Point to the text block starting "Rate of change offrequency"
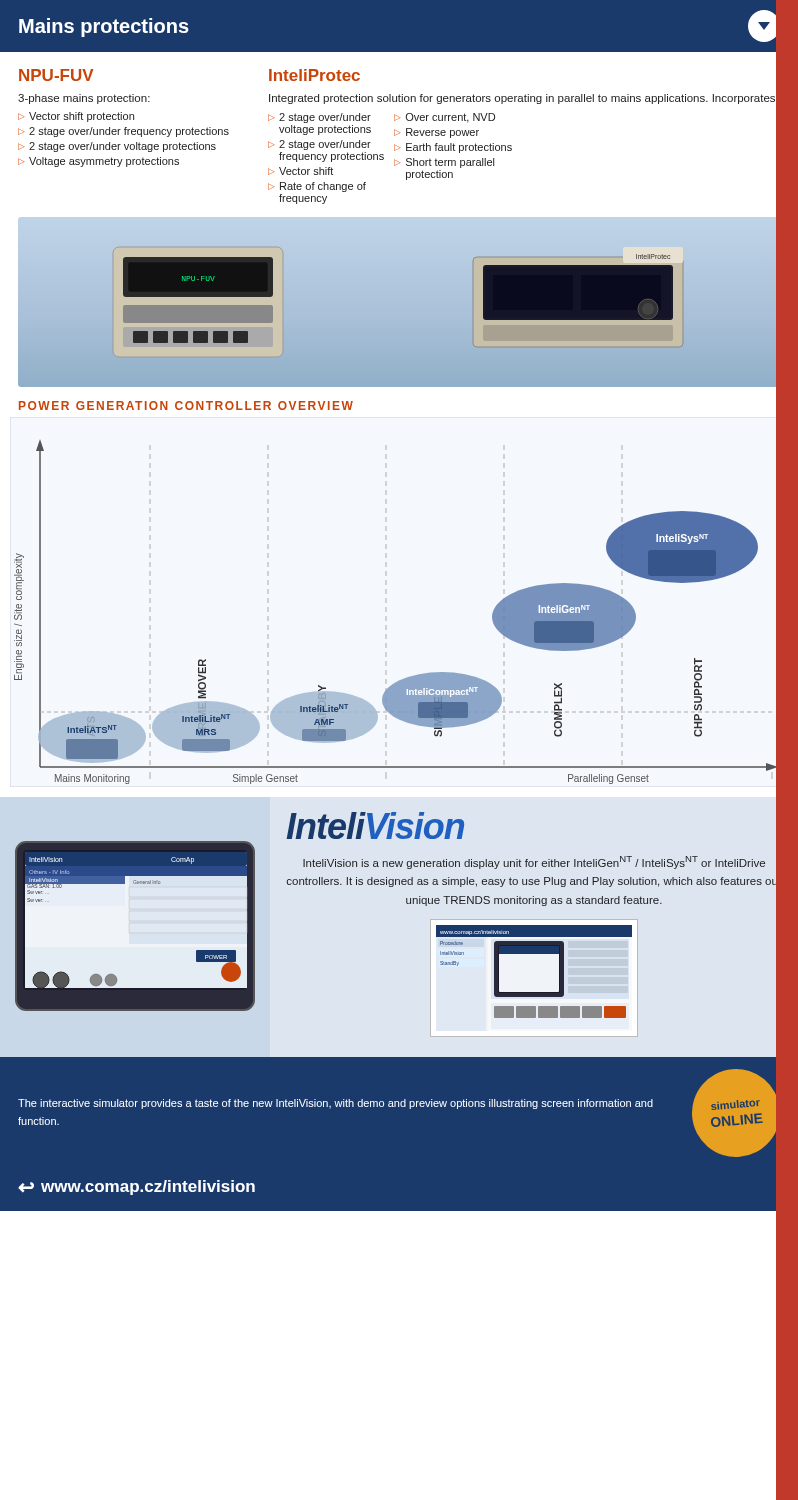798x1500 pixels. [x=322, y=192]
